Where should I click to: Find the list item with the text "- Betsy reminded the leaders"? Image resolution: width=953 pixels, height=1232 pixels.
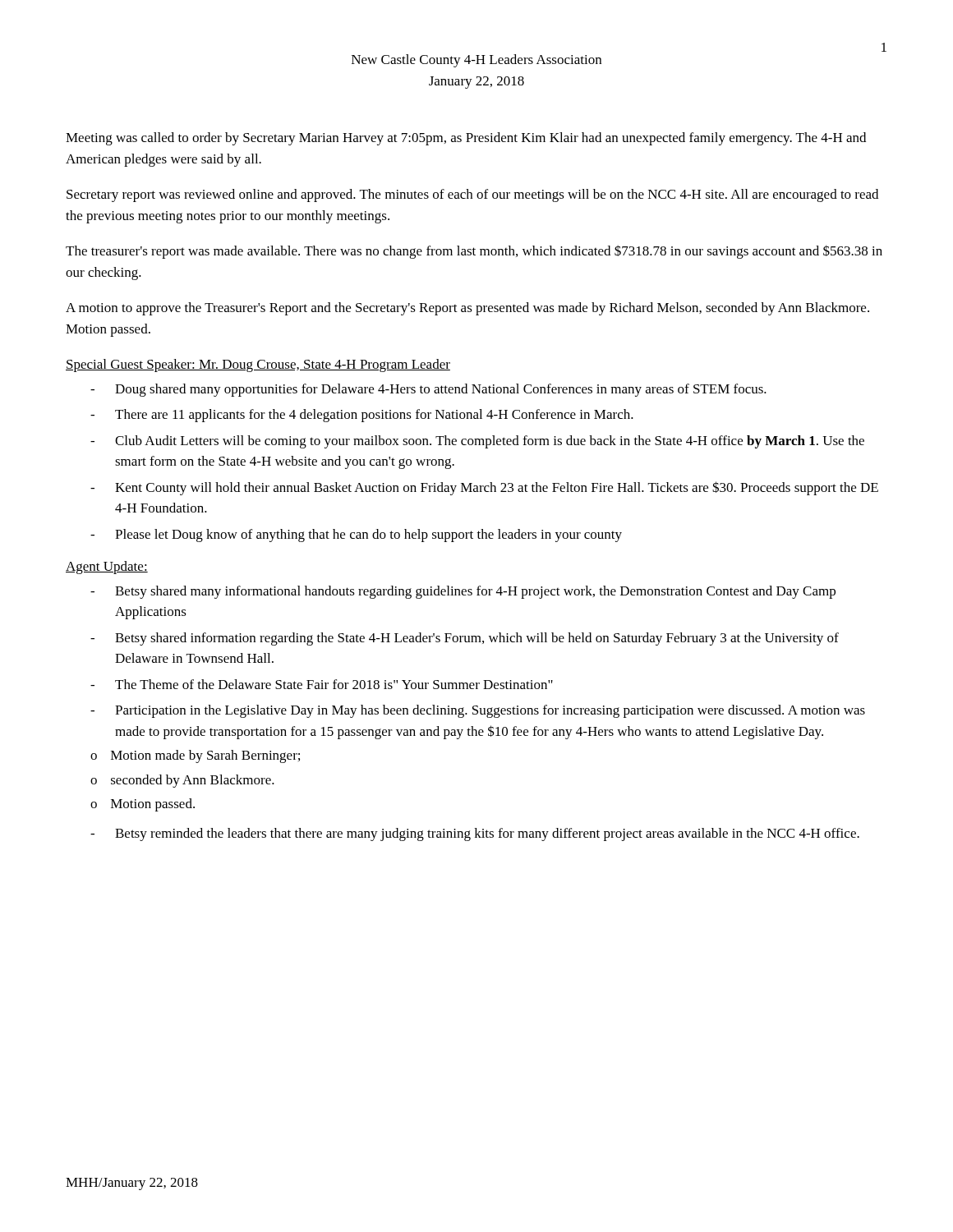476,833
